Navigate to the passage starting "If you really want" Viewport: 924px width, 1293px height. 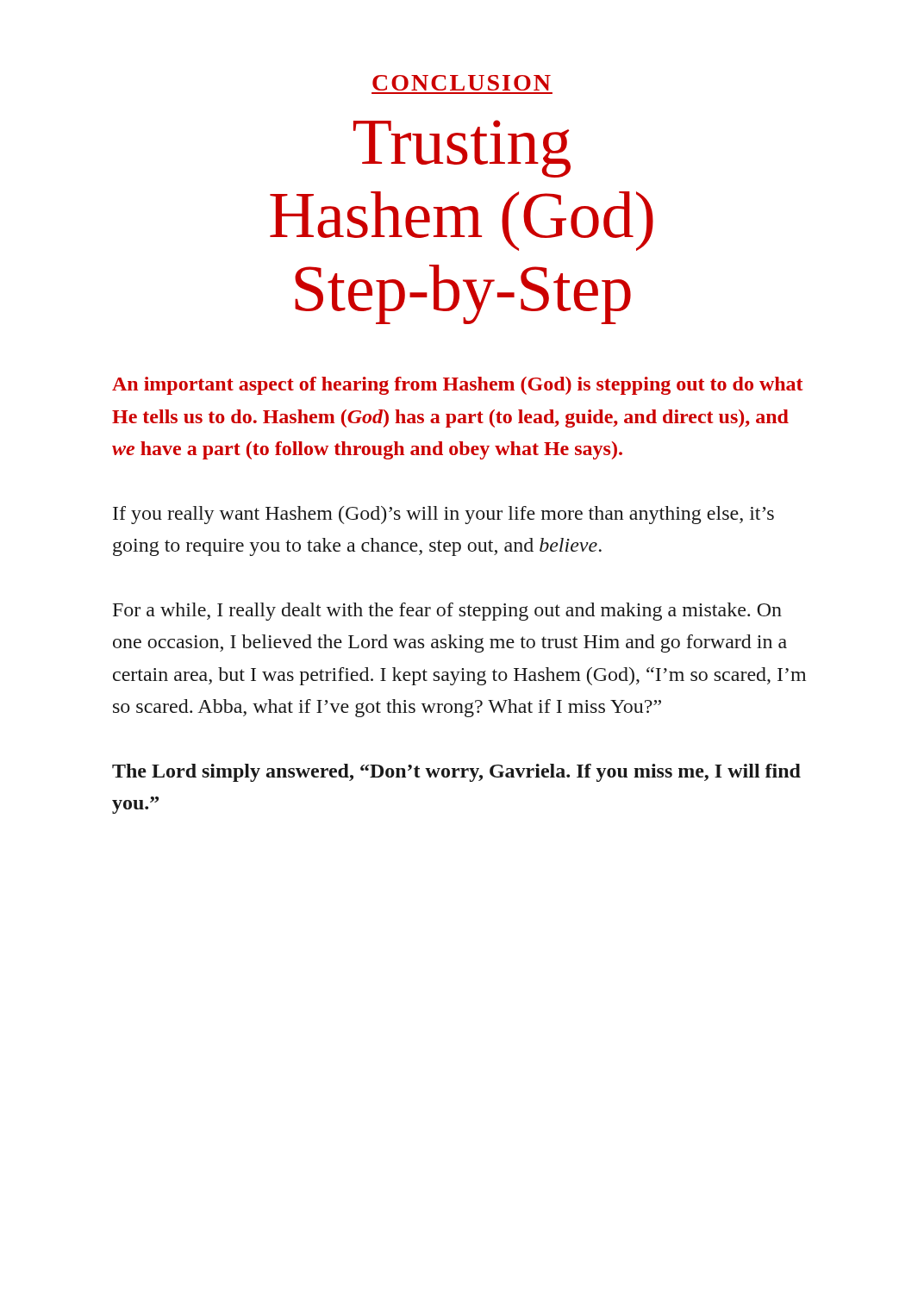pyautogui.click(x=443, y=529)
